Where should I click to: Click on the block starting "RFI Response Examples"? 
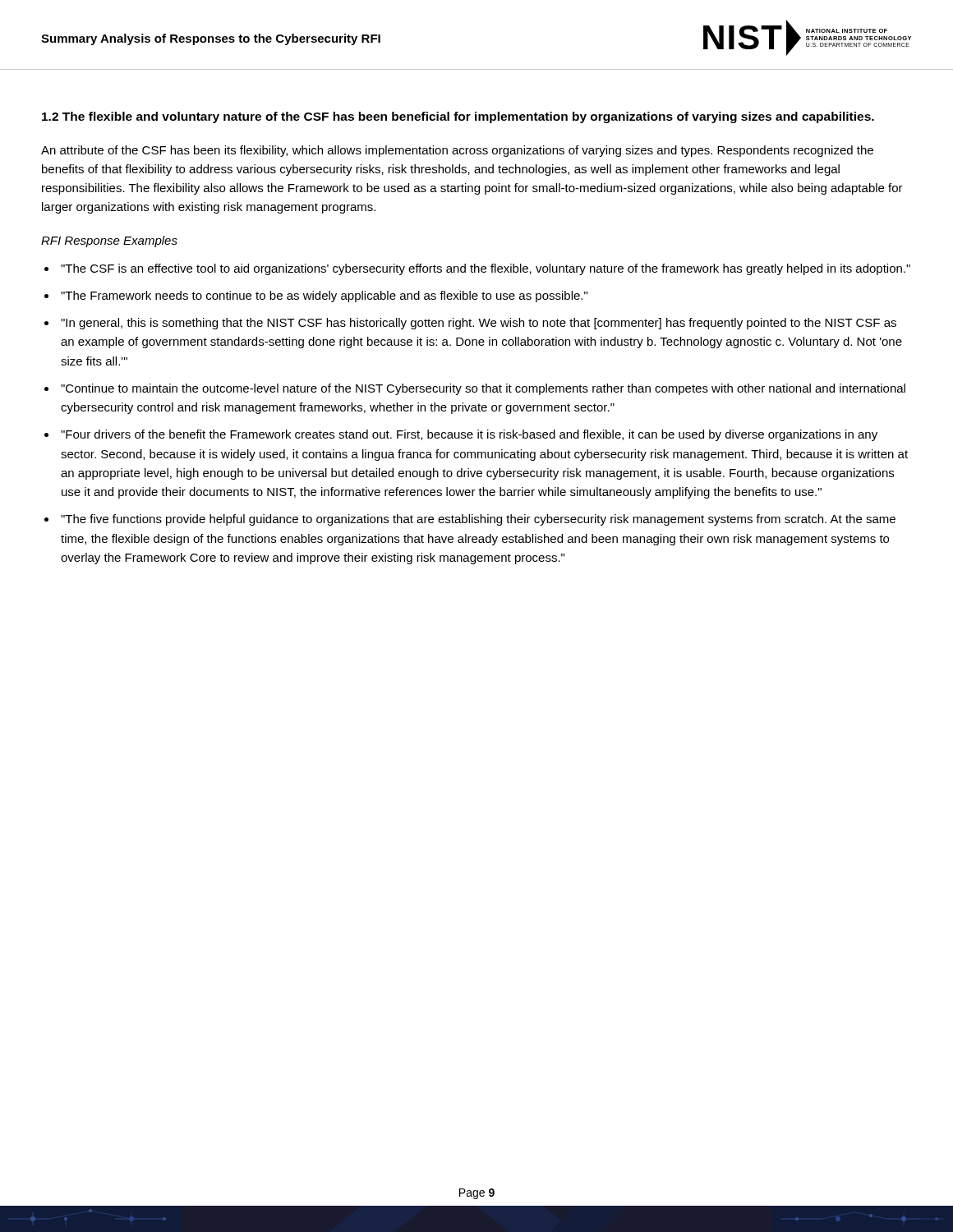[x=109, y=240]
